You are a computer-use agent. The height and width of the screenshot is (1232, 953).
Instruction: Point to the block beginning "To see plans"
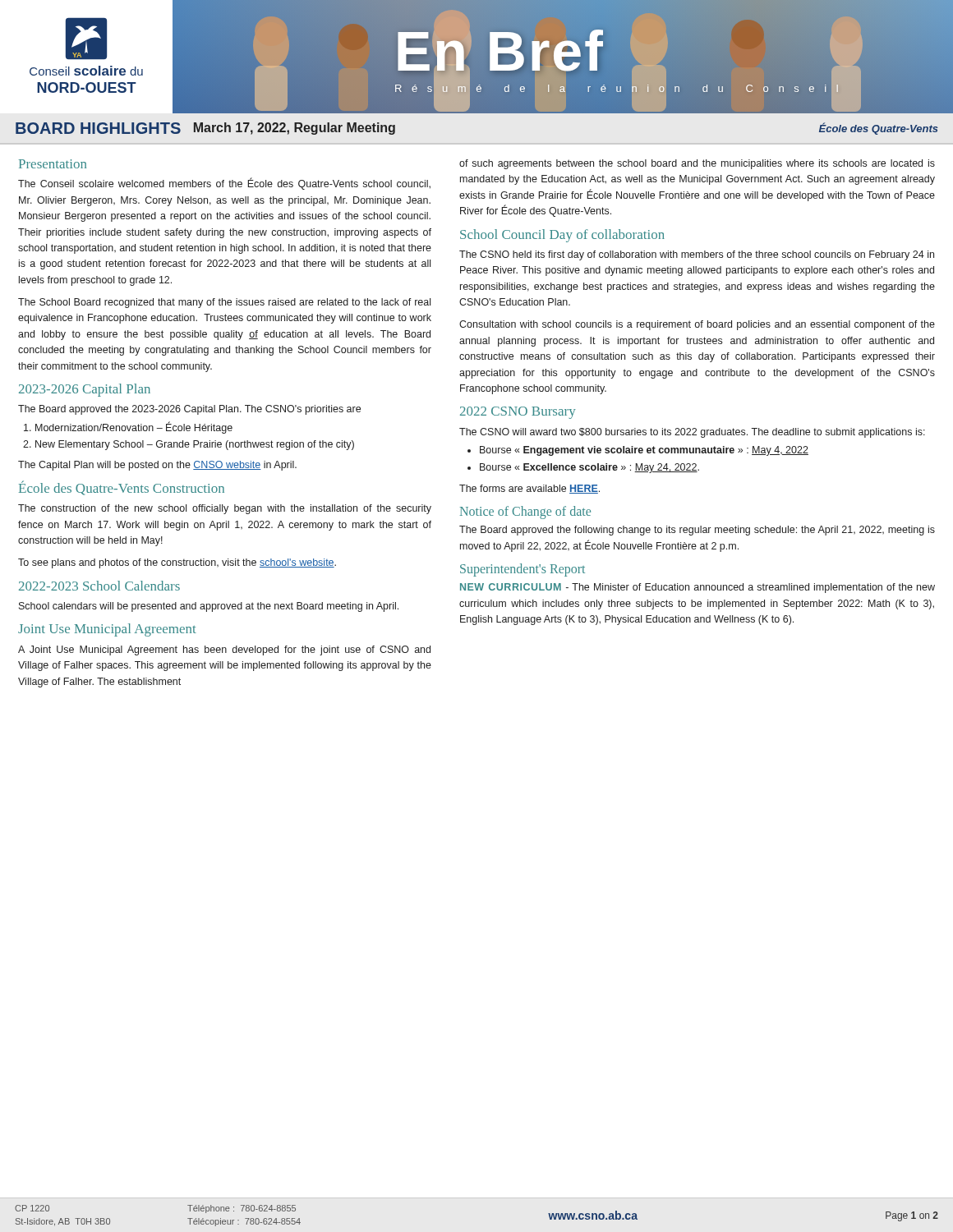[225, 563]
